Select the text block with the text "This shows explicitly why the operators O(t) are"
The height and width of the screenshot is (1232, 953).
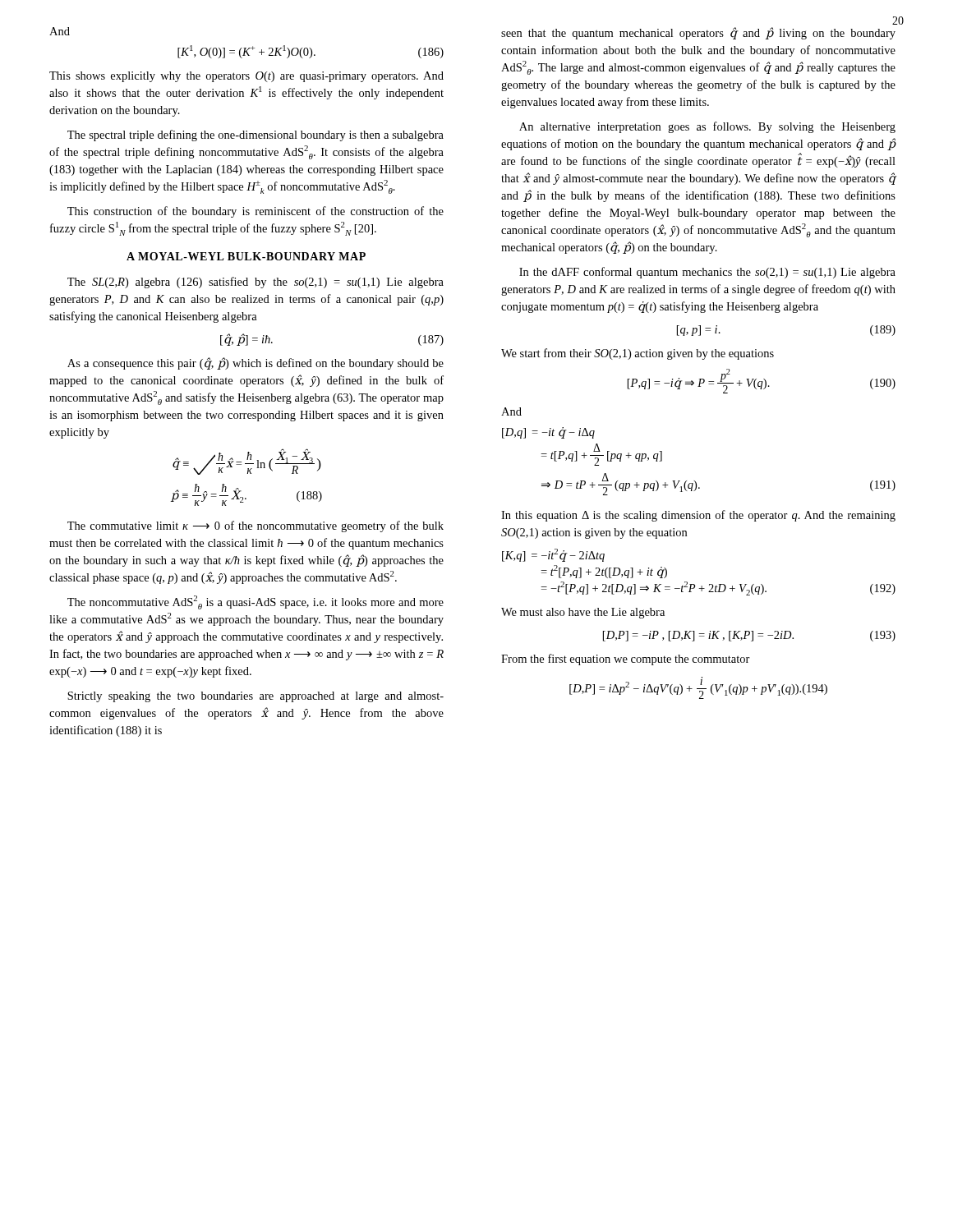246,93
